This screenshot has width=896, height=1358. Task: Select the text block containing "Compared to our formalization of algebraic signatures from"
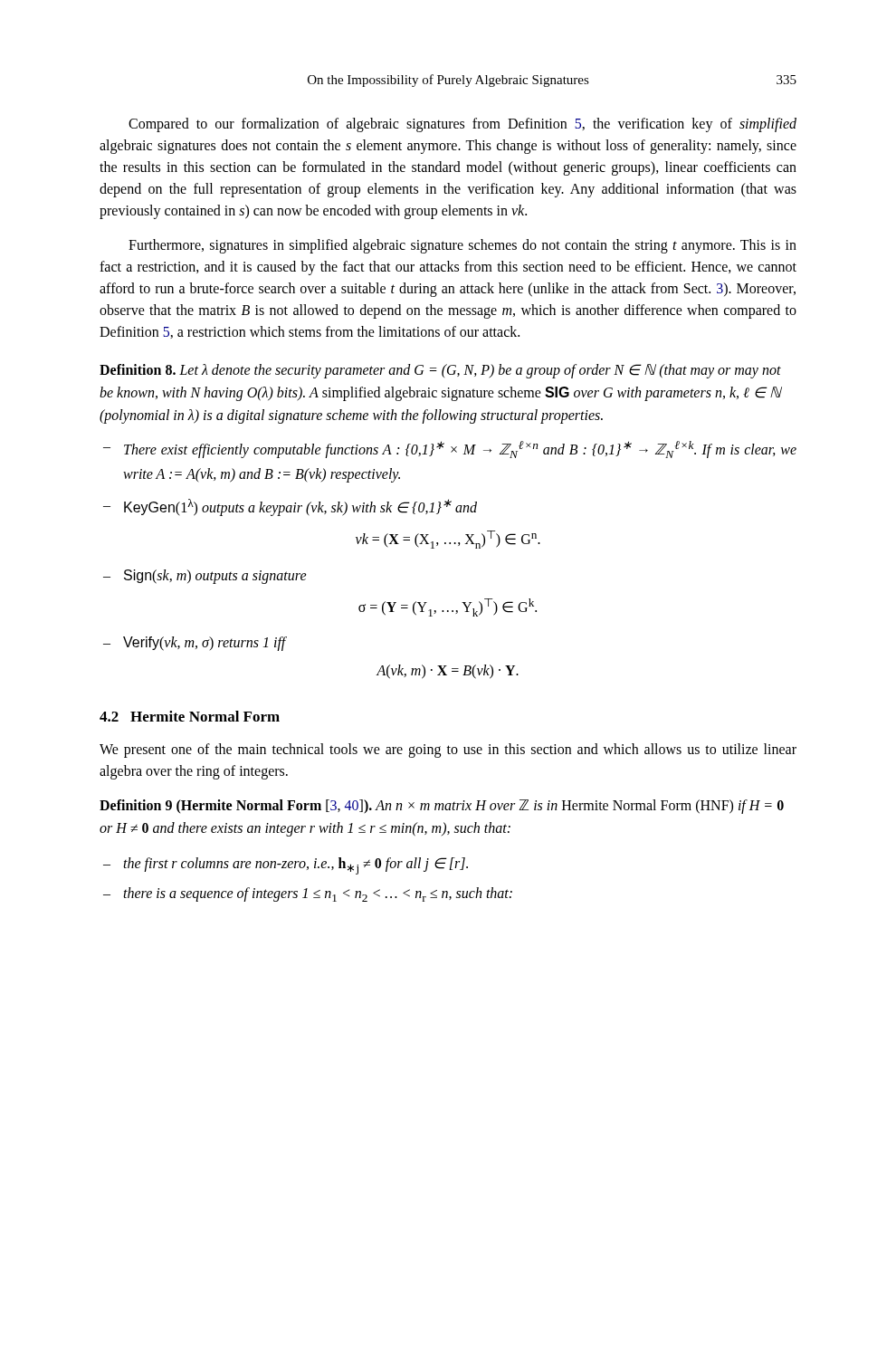(x=448, y=167)
